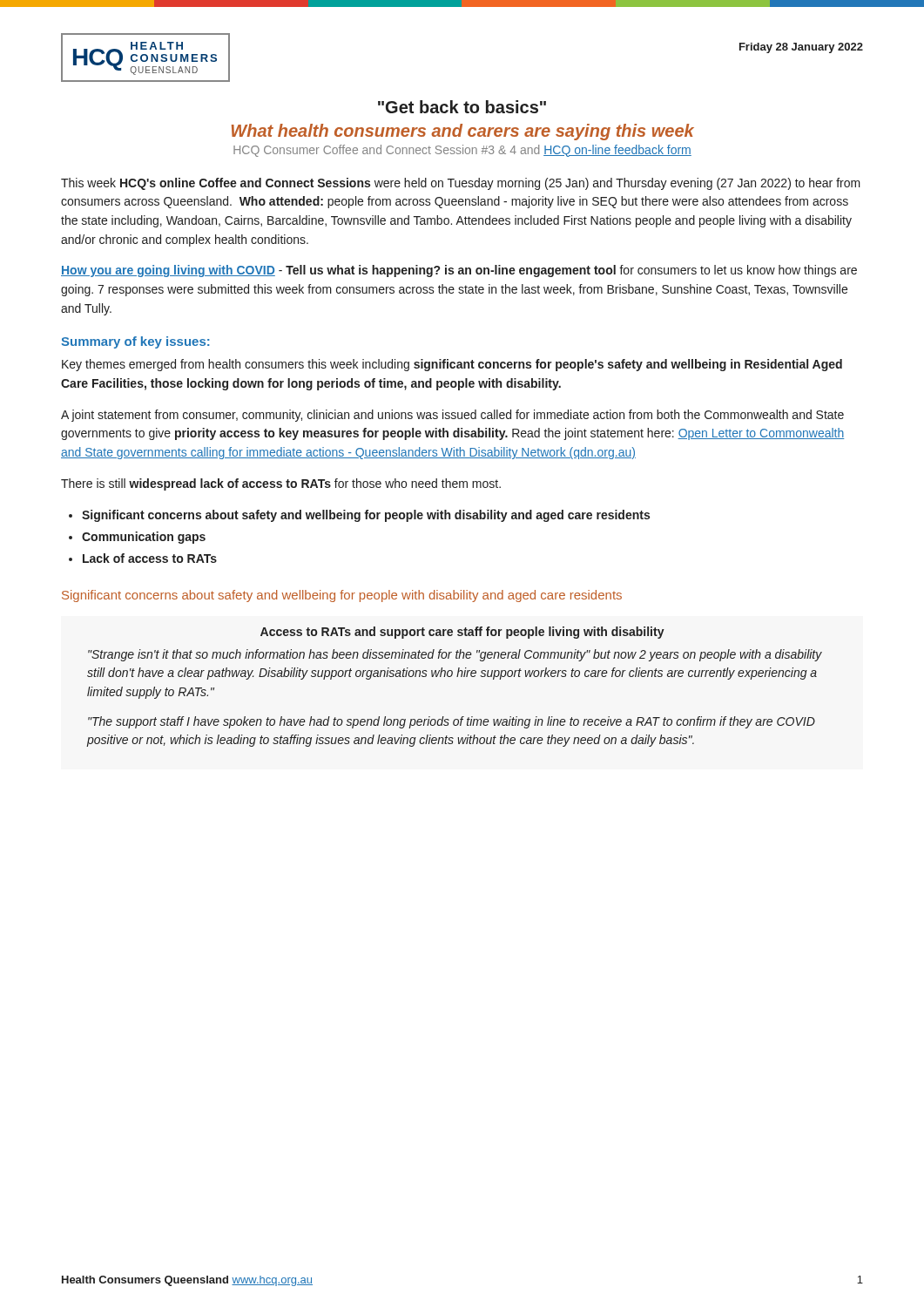Image resolution: width=924 pixels, height=1307 pixels.
Task: Point to the passage starting "Summary of key"
Action: (136, 341)
